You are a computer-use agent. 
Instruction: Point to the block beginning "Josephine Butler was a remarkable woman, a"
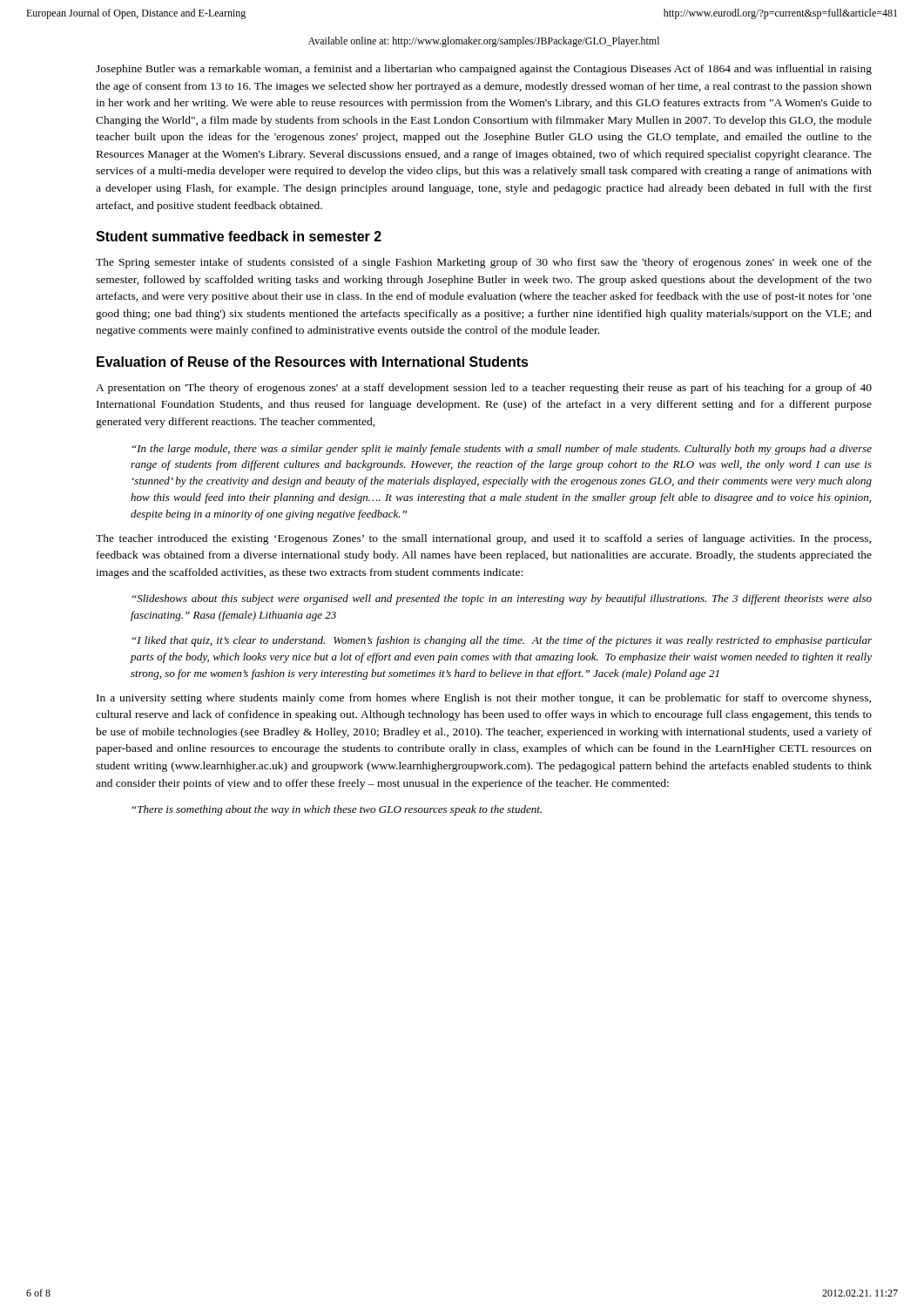tap(484, 137)
